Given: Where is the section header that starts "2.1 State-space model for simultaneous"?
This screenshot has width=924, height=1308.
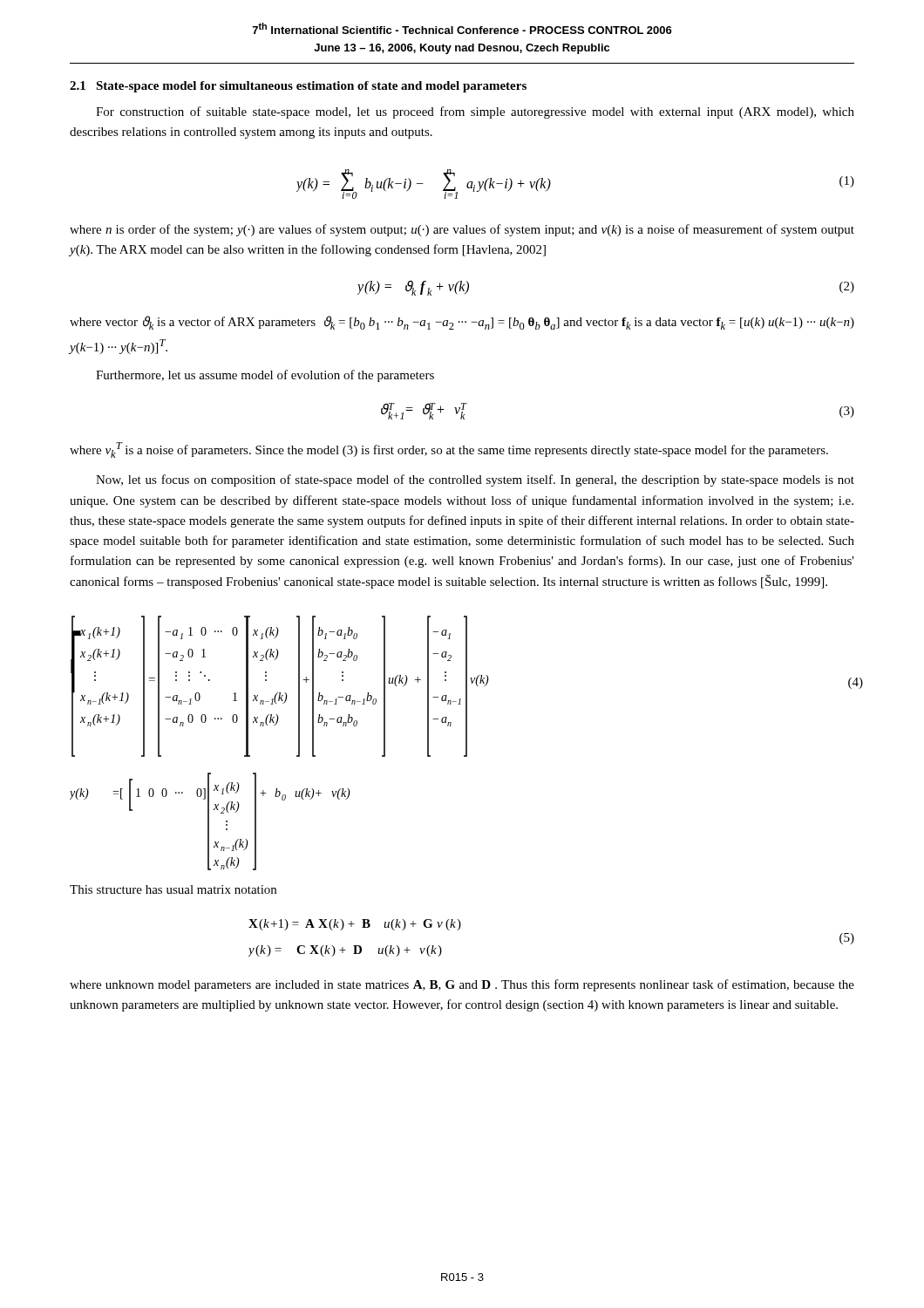Looking at the screenshot, I should (298, 85).
